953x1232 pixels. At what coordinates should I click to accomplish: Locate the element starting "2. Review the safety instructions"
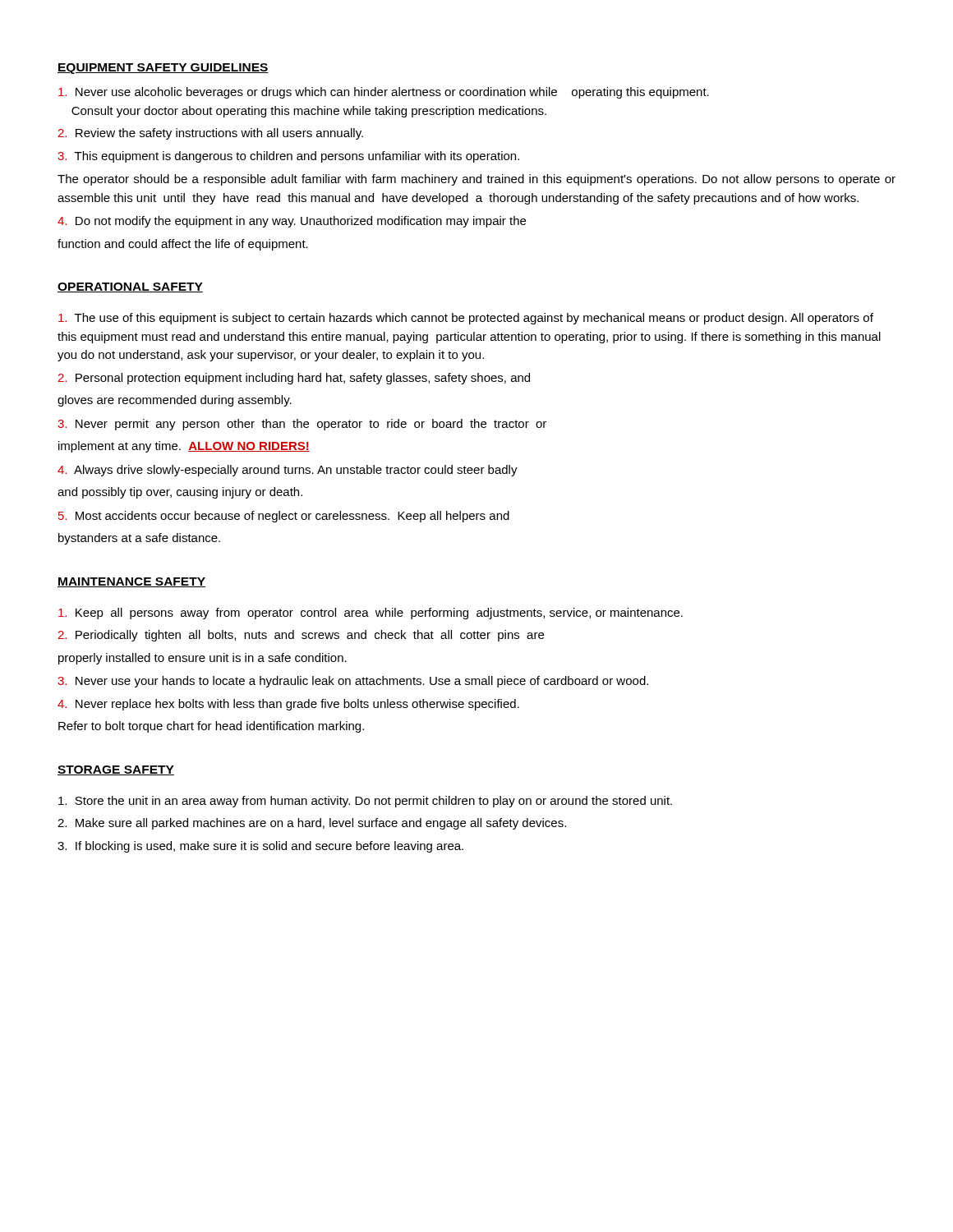[x=211, y=133]
